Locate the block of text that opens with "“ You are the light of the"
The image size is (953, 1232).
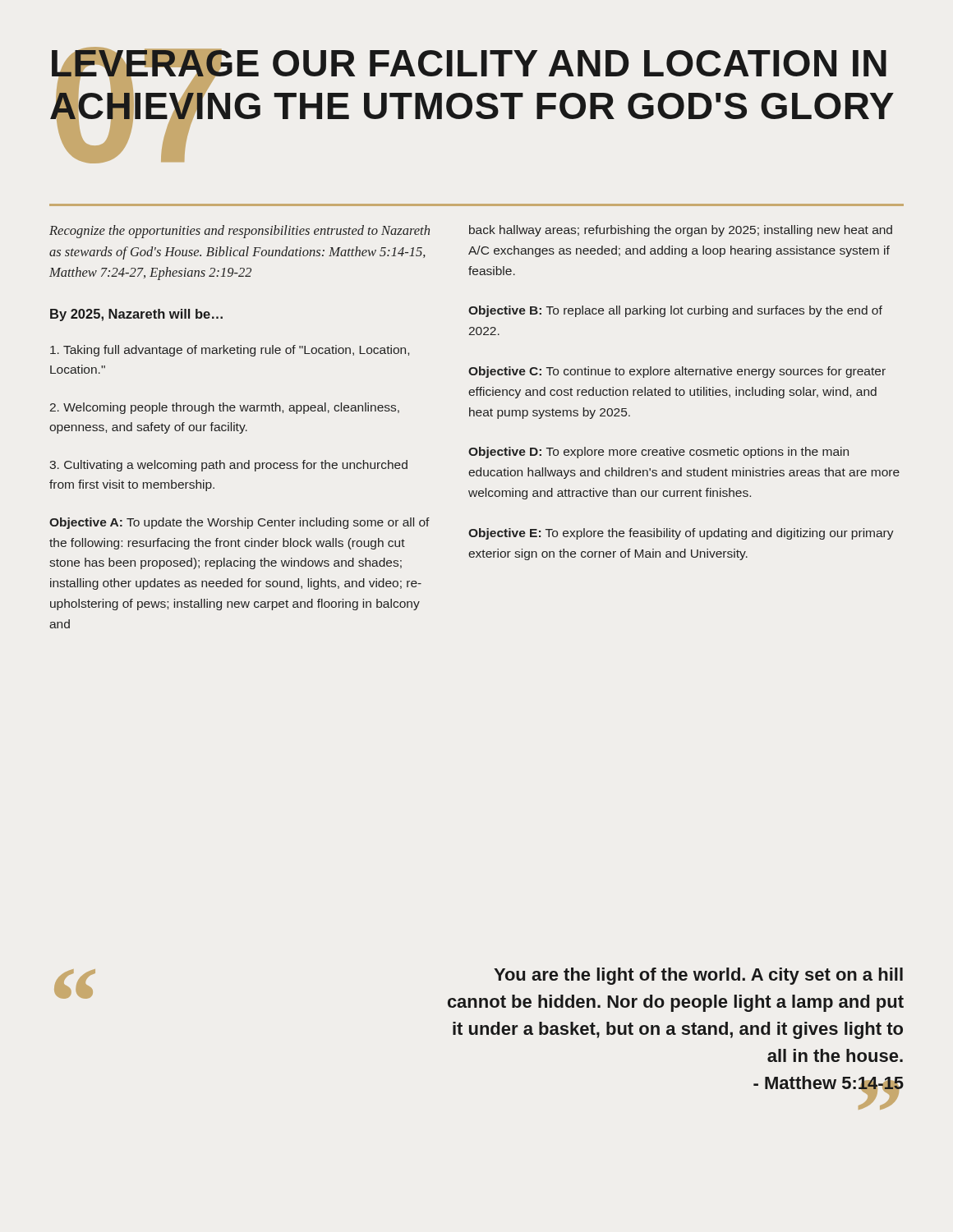click(85, 989)
